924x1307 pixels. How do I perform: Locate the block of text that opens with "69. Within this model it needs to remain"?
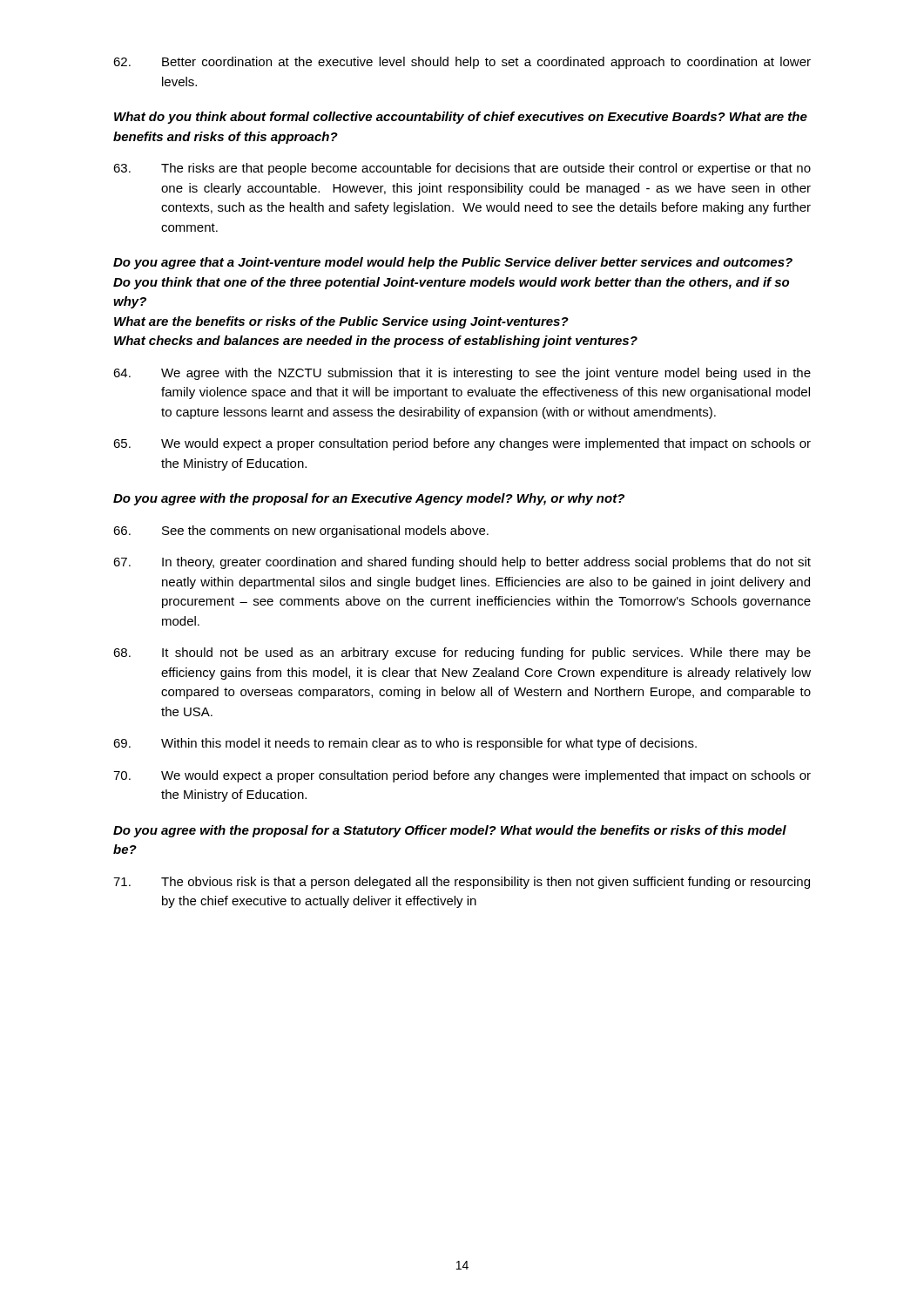pyautogui.click(x=462, y=743)
